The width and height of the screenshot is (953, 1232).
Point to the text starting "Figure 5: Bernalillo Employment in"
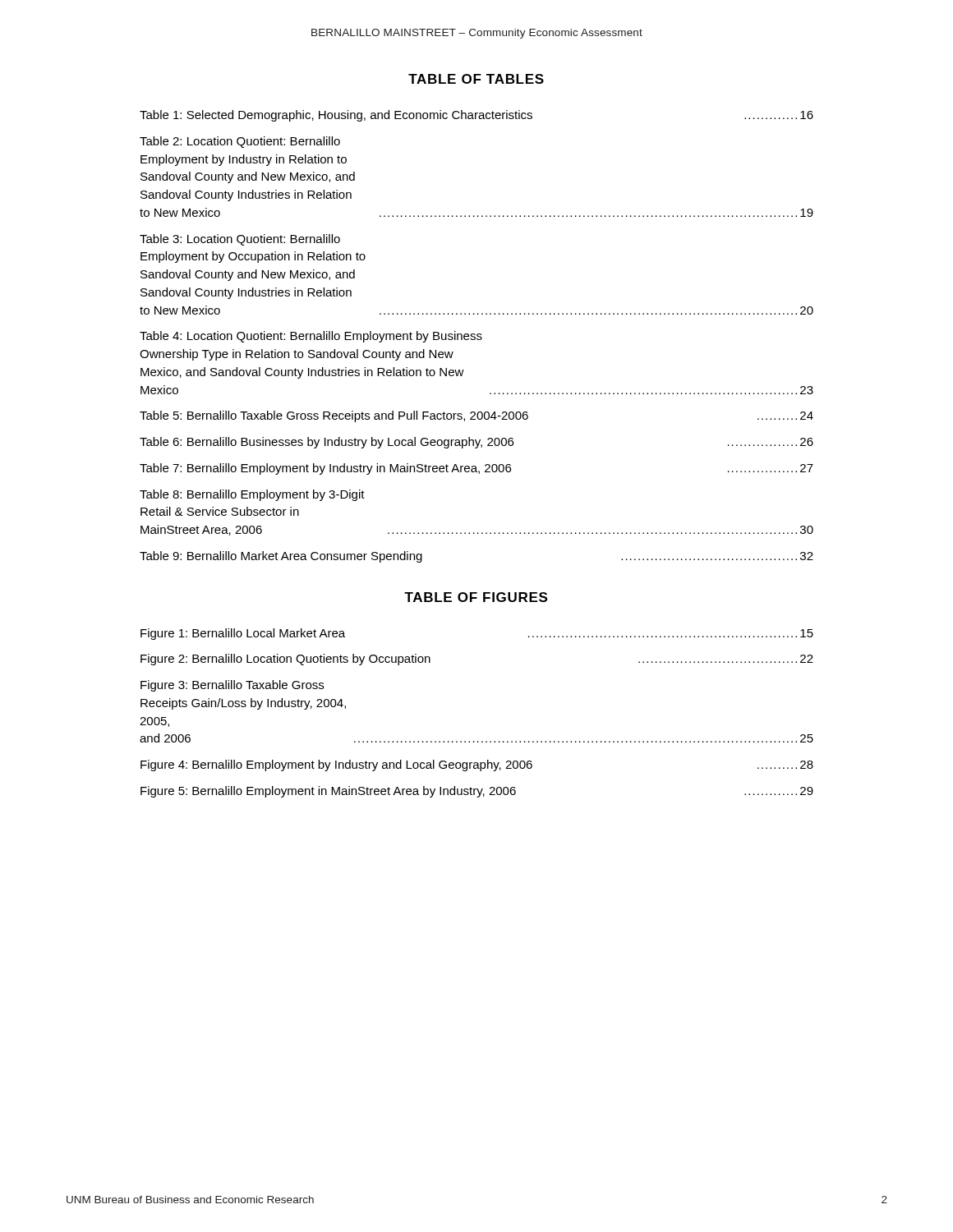pos(476,791)
